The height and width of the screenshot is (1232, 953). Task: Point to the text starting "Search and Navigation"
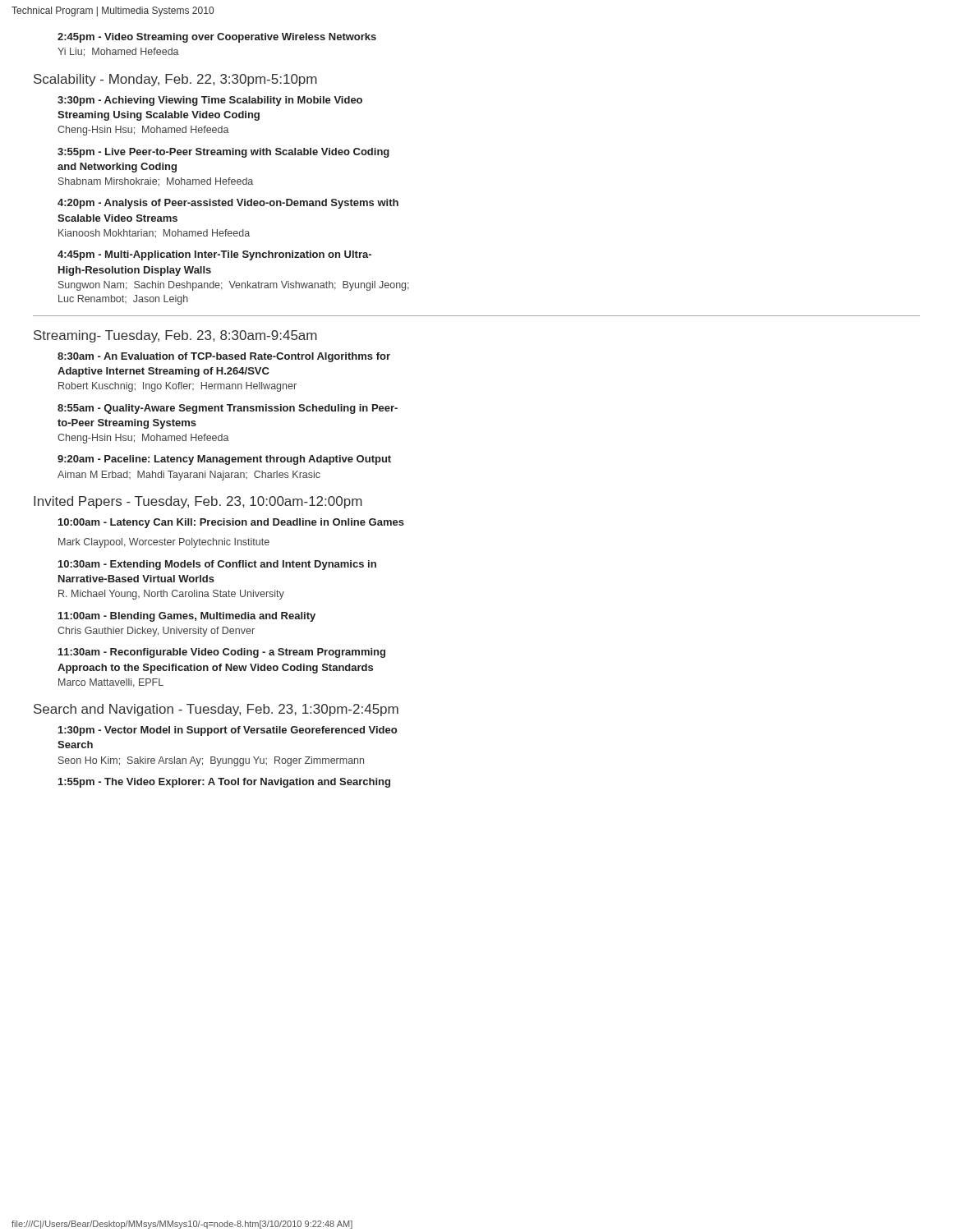[216, 709]
